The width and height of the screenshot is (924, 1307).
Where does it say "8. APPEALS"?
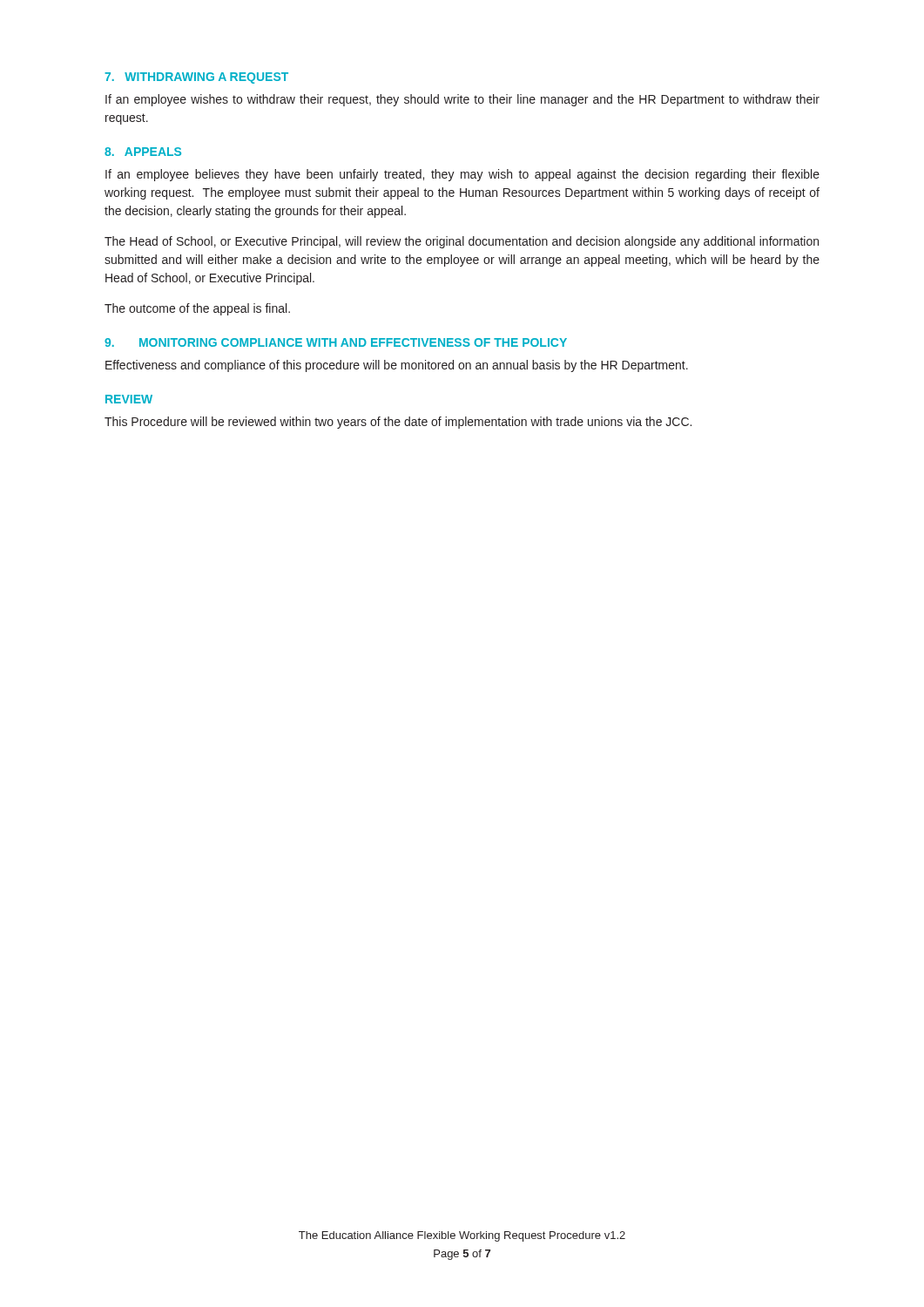click(x=143, y=152)
